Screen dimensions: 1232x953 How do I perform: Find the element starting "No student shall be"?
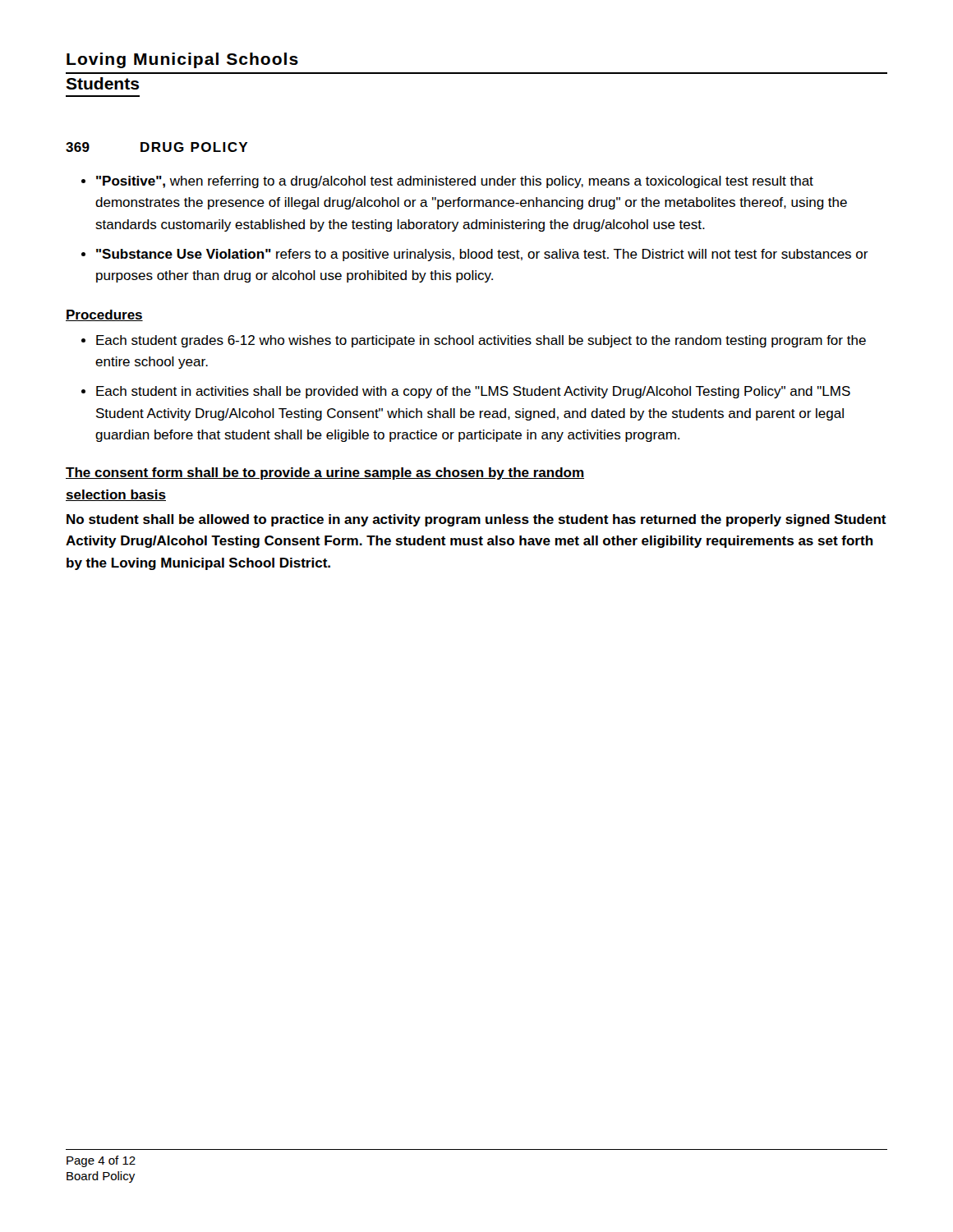476,541
